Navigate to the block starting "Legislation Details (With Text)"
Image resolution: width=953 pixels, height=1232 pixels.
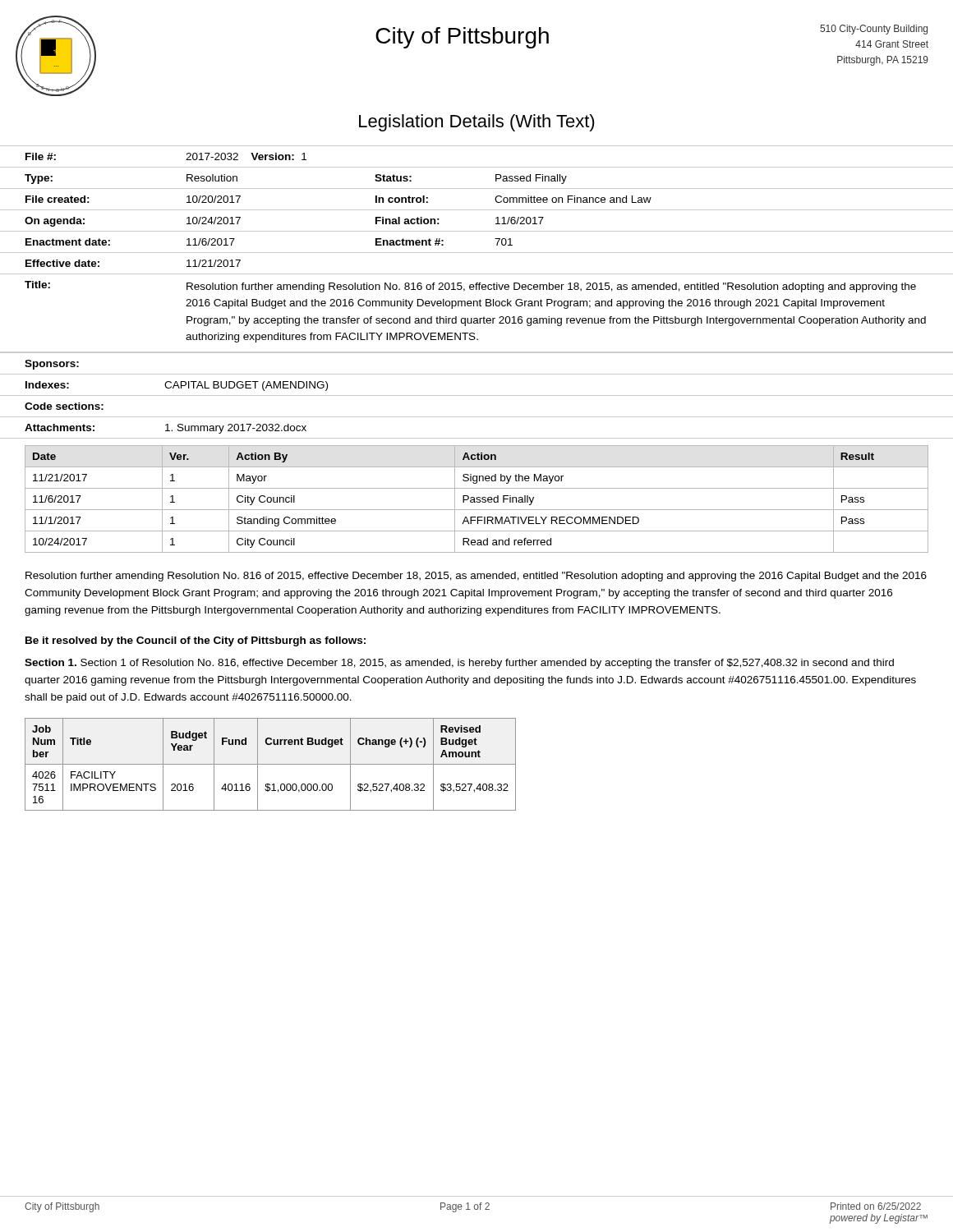coord(476,121)
